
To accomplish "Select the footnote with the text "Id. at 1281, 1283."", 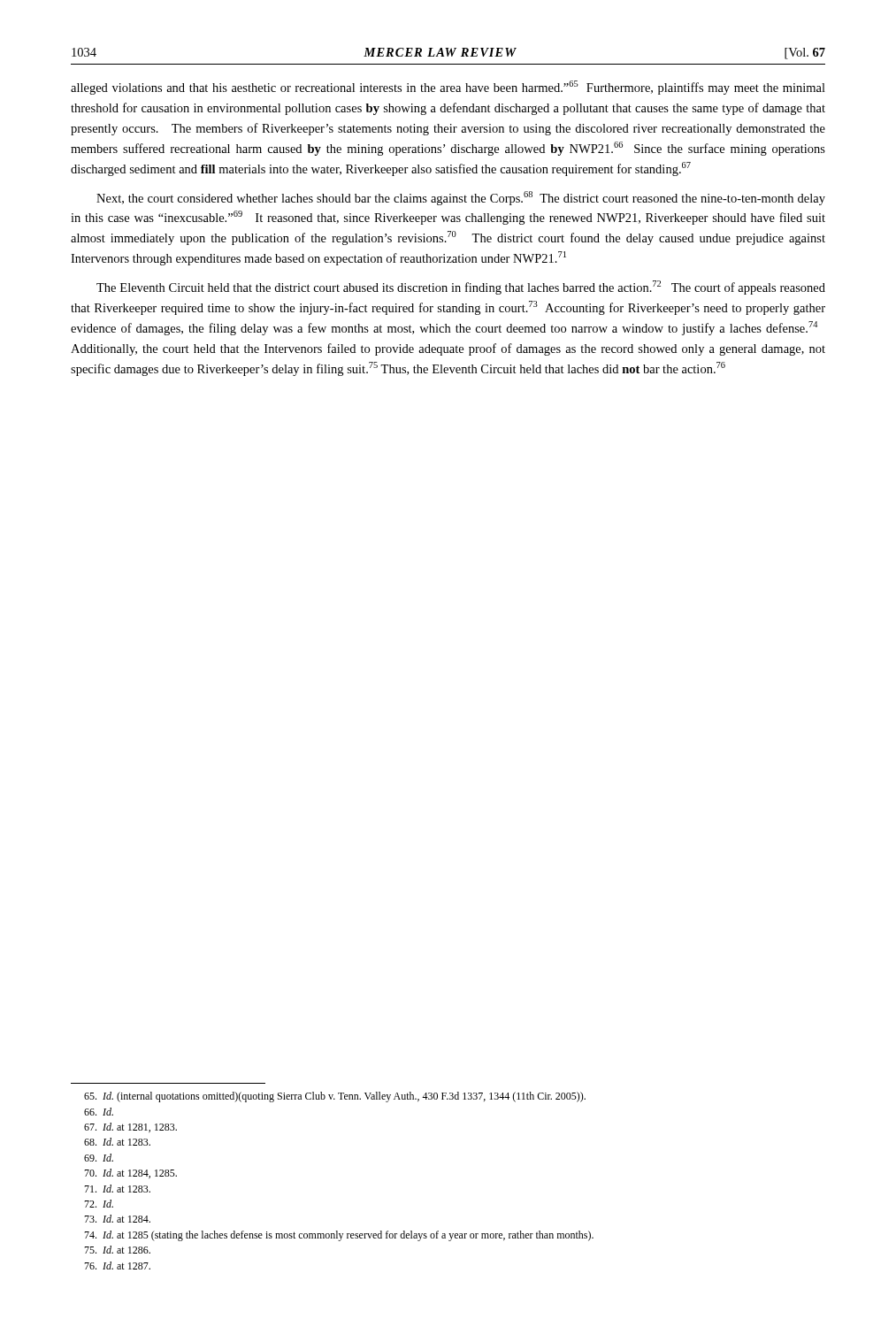I will [x=130, y=1128].
